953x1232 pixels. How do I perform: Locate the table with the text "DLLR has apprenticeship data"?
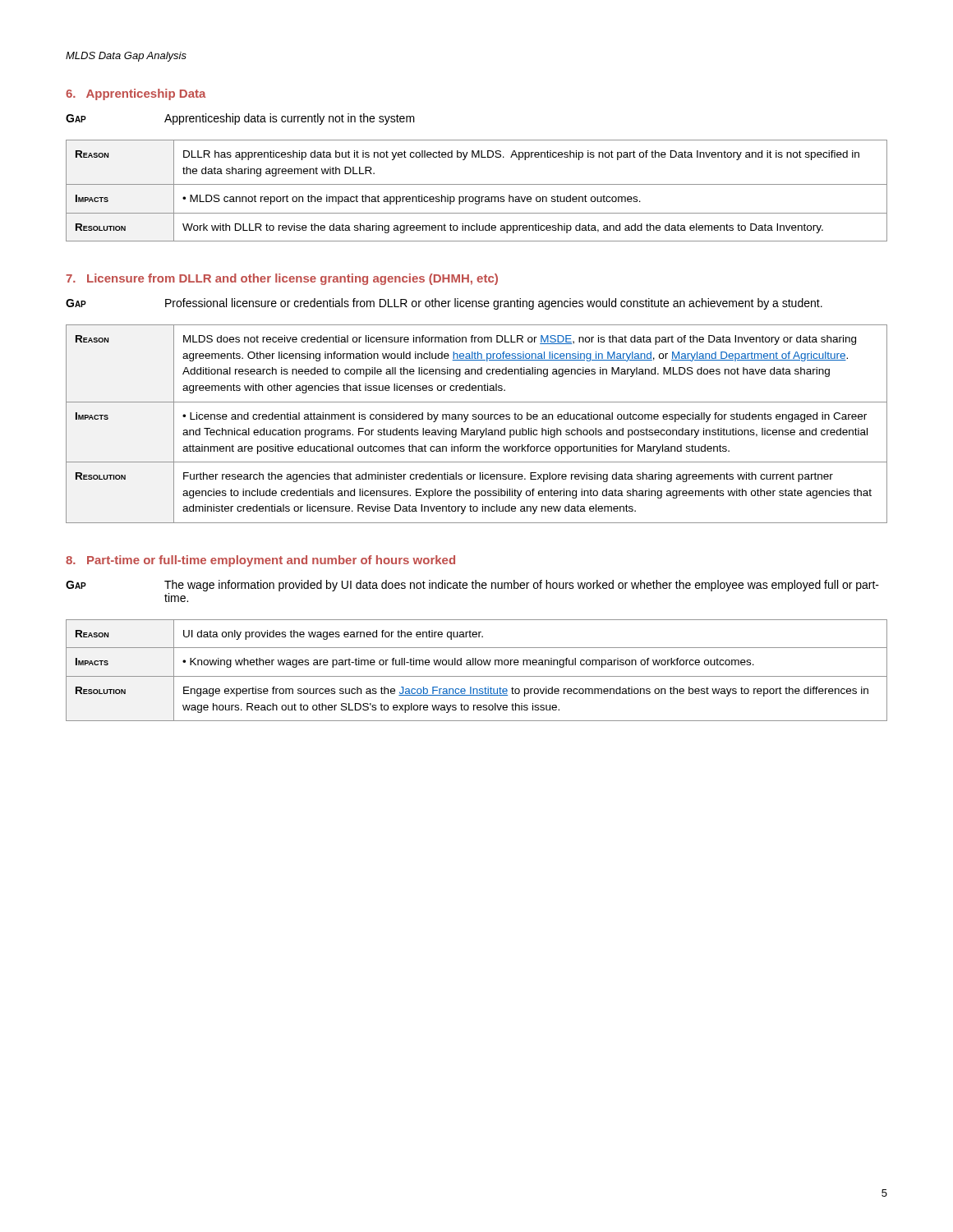tap(476, 191)
